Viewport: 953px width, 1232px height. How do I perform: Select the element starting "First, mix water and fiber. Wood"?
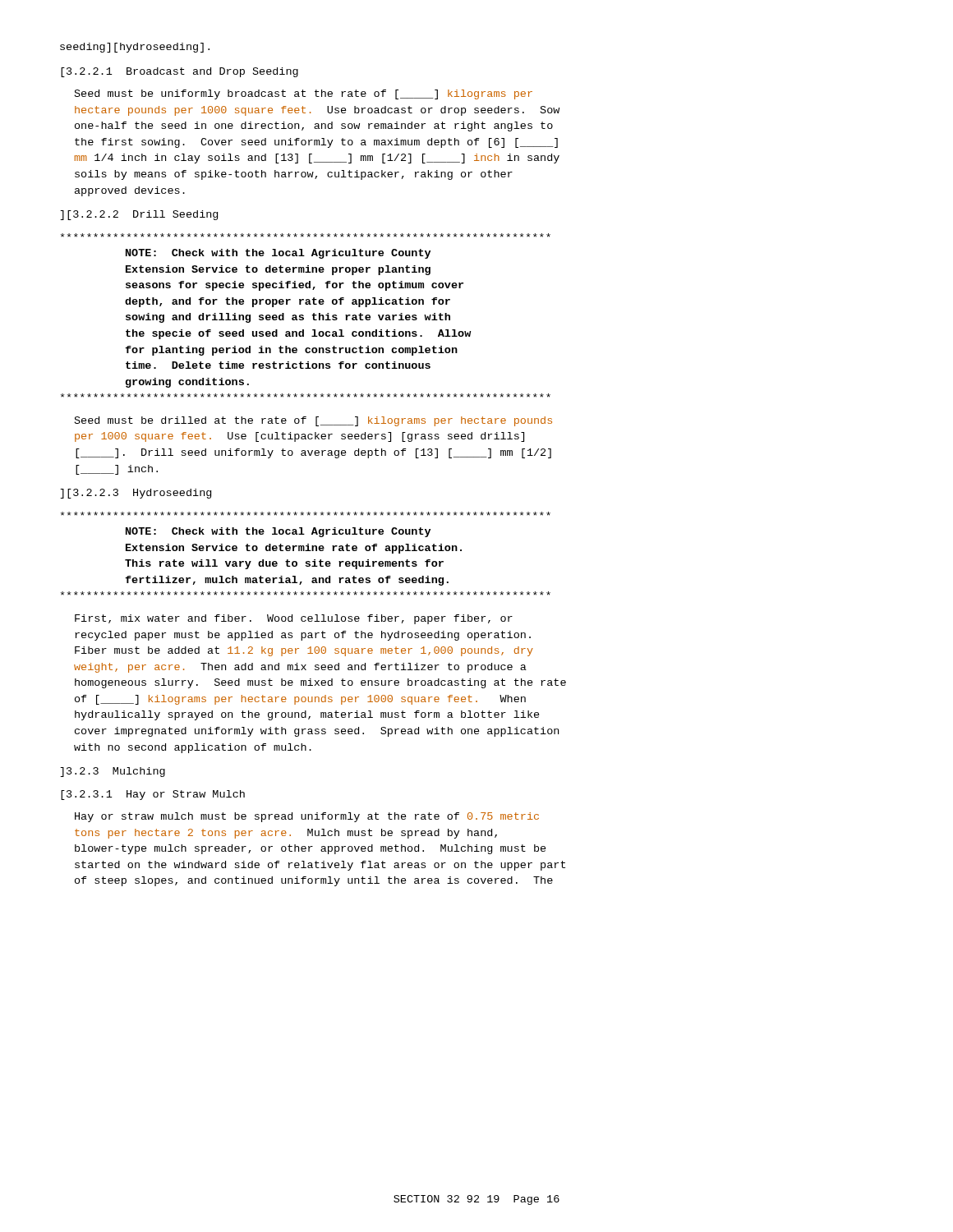point(320,683)
